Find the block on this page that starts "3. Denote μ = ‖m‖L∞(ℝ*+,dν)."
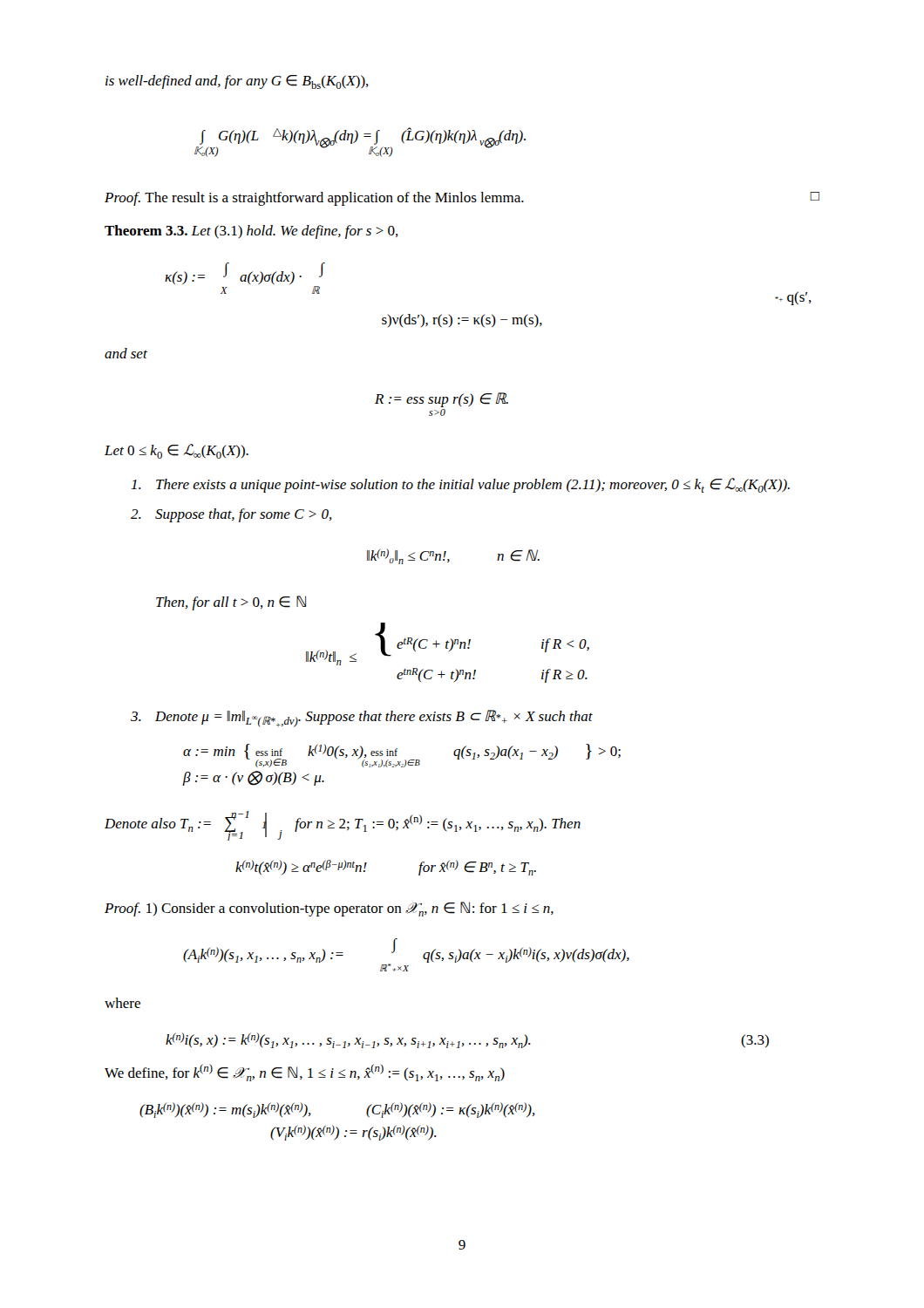This screenshot has height=1308, width=924. coord(475,719)
